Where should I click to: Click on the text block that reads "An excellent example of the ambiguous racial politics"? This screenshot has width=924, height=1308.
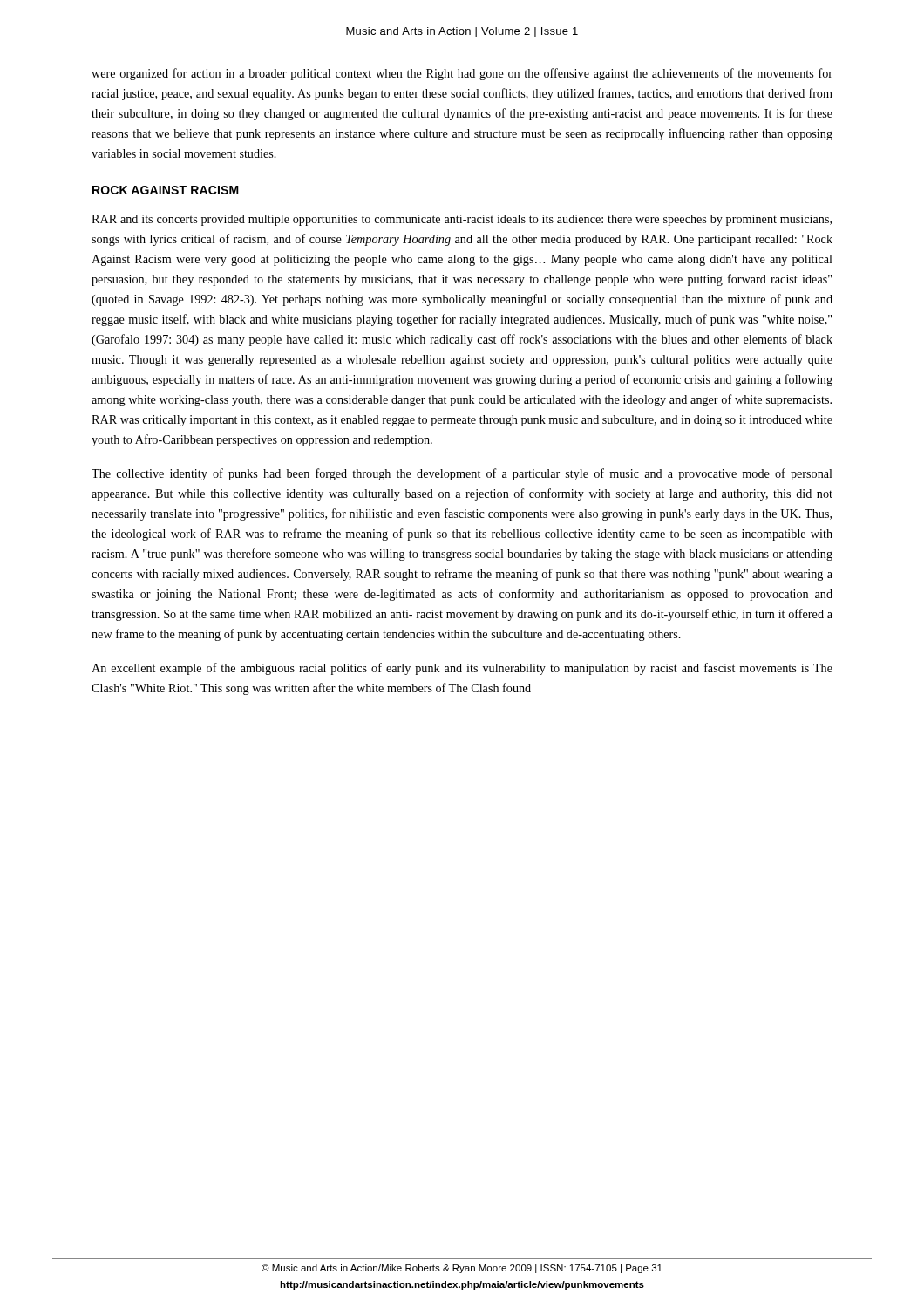[x=462, y=678]
